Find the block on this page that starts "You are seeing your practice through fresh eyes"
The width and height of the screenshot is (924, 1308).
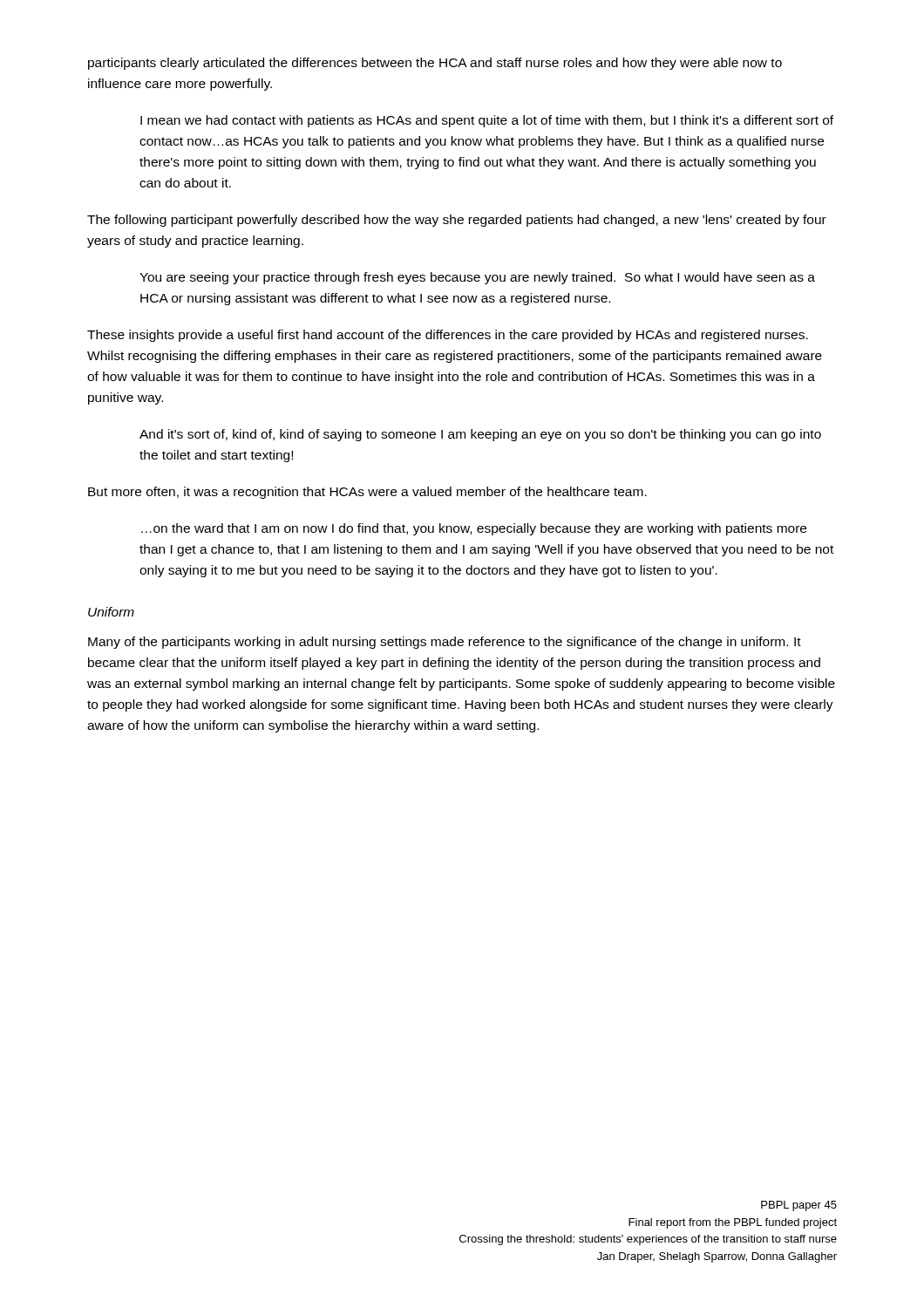pos(477,287)
